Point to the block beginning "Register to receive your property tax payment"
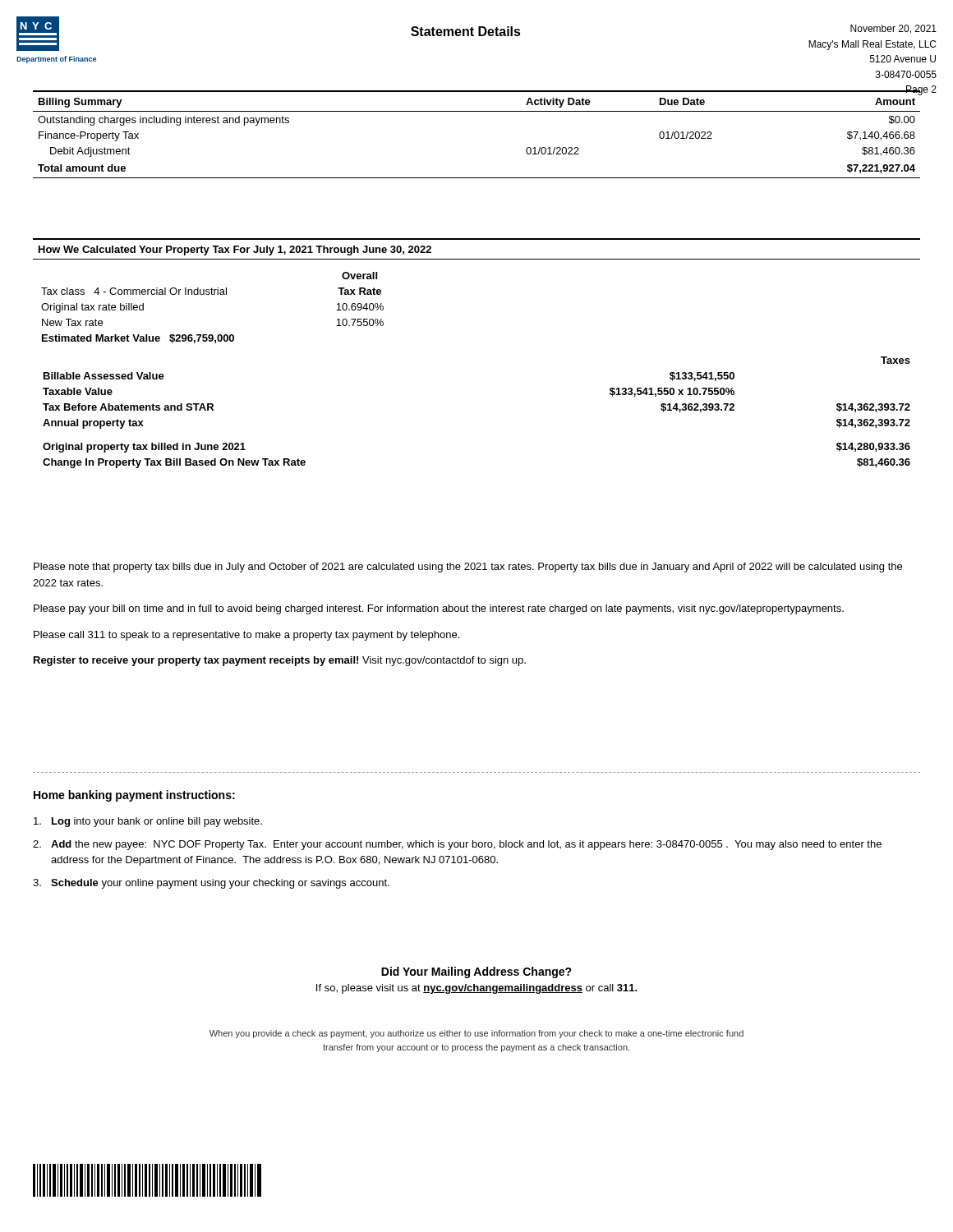Image resolution: width=953 pixels, height=1232 pixels. click(x=280, y=660)
